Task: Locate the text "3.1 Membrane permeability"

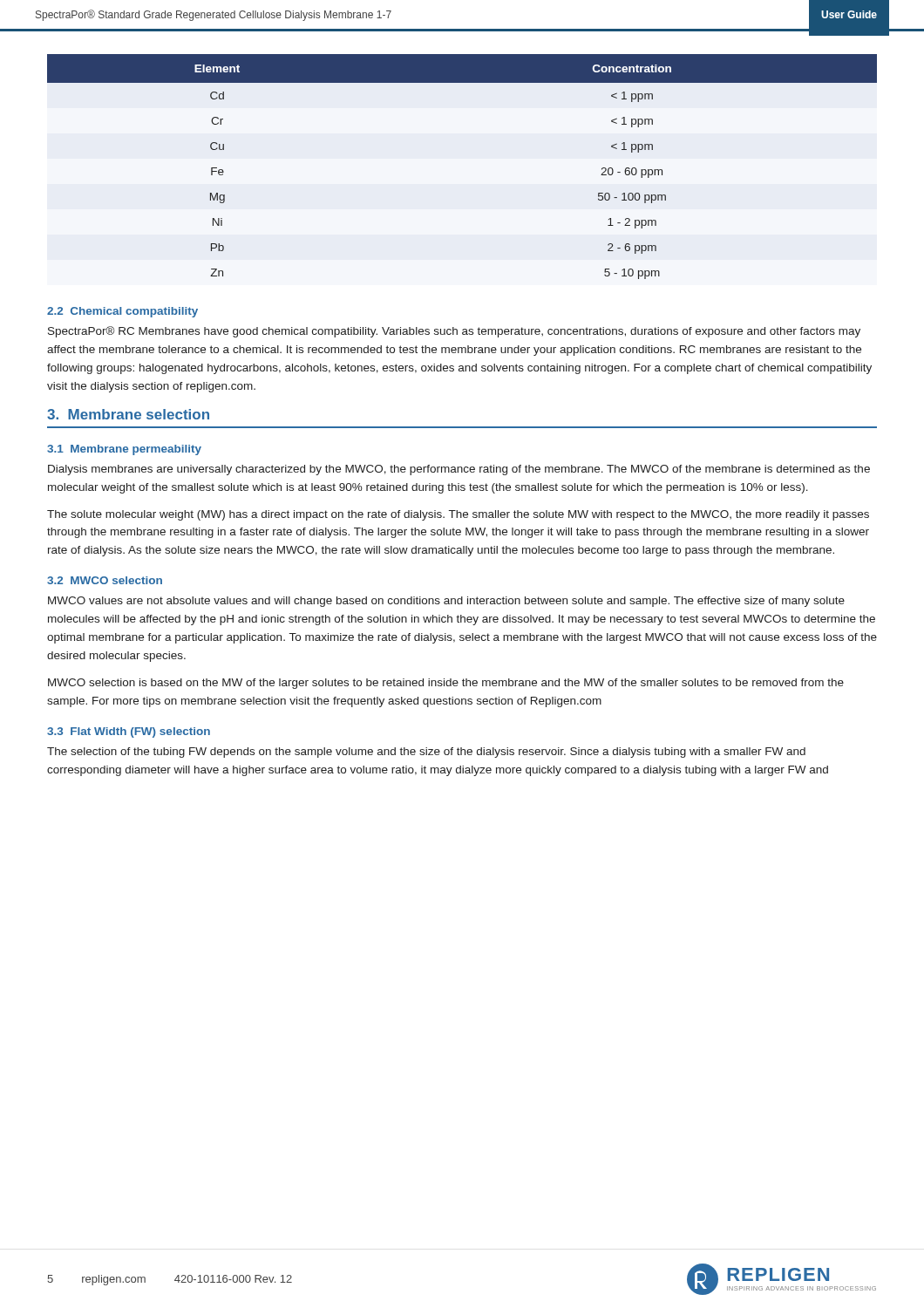Action: pos(124,448)
